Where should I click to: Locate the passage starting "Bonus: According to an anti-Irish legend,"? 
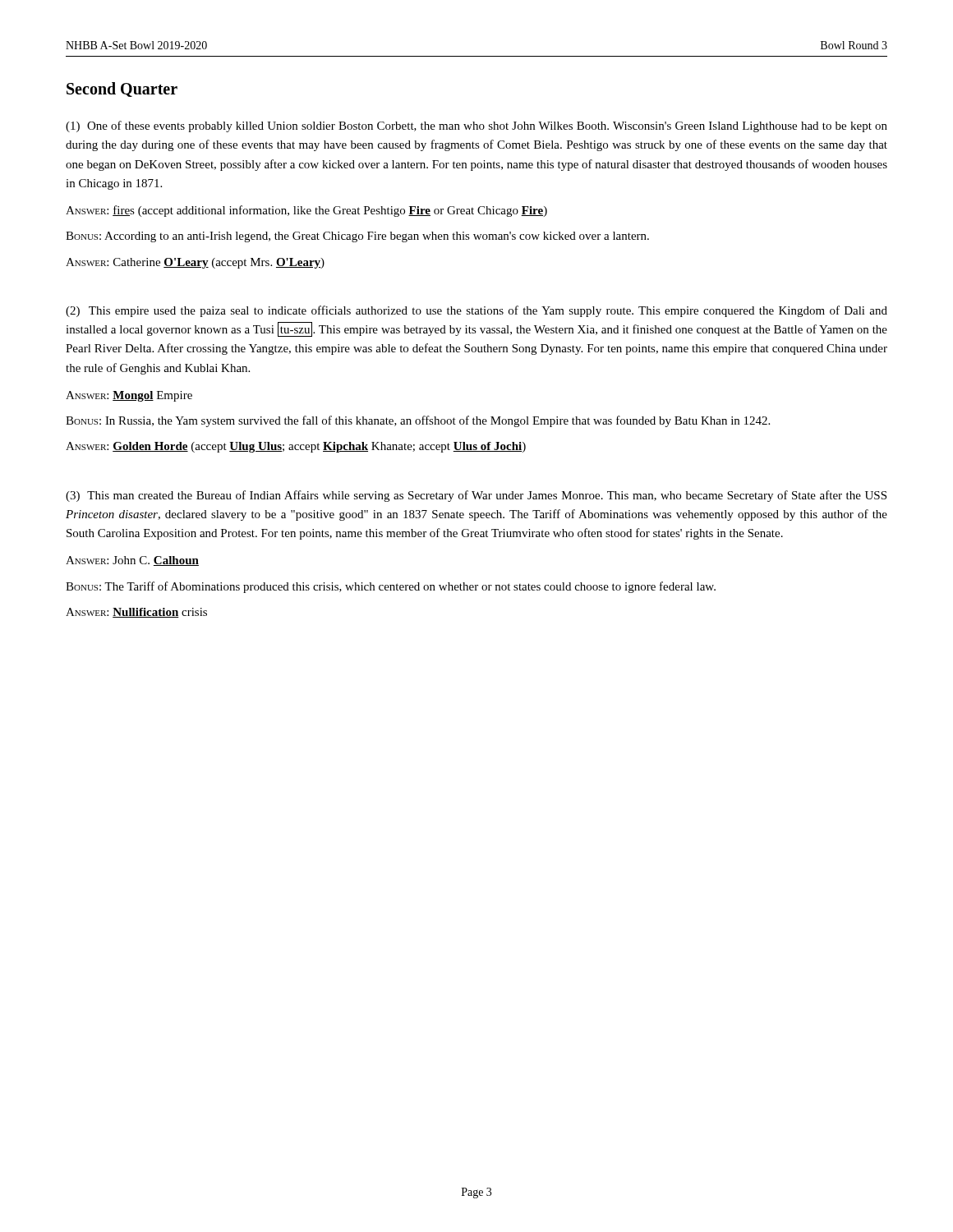click(358, 236)
